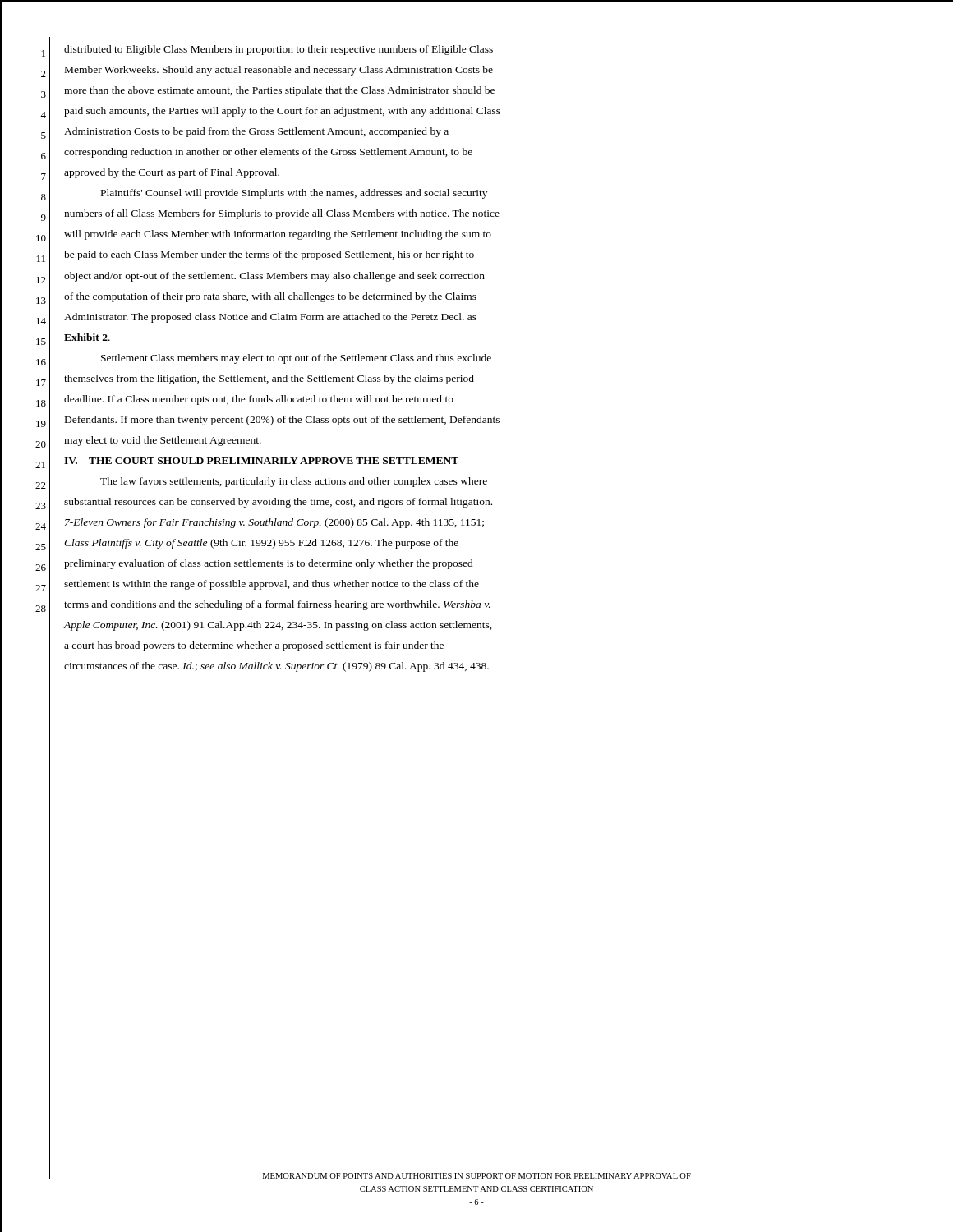The width and height of the screenshot is (953, 1232).
Task: Find the text block with the text "The law favors settlements,"
Action: 294,482
